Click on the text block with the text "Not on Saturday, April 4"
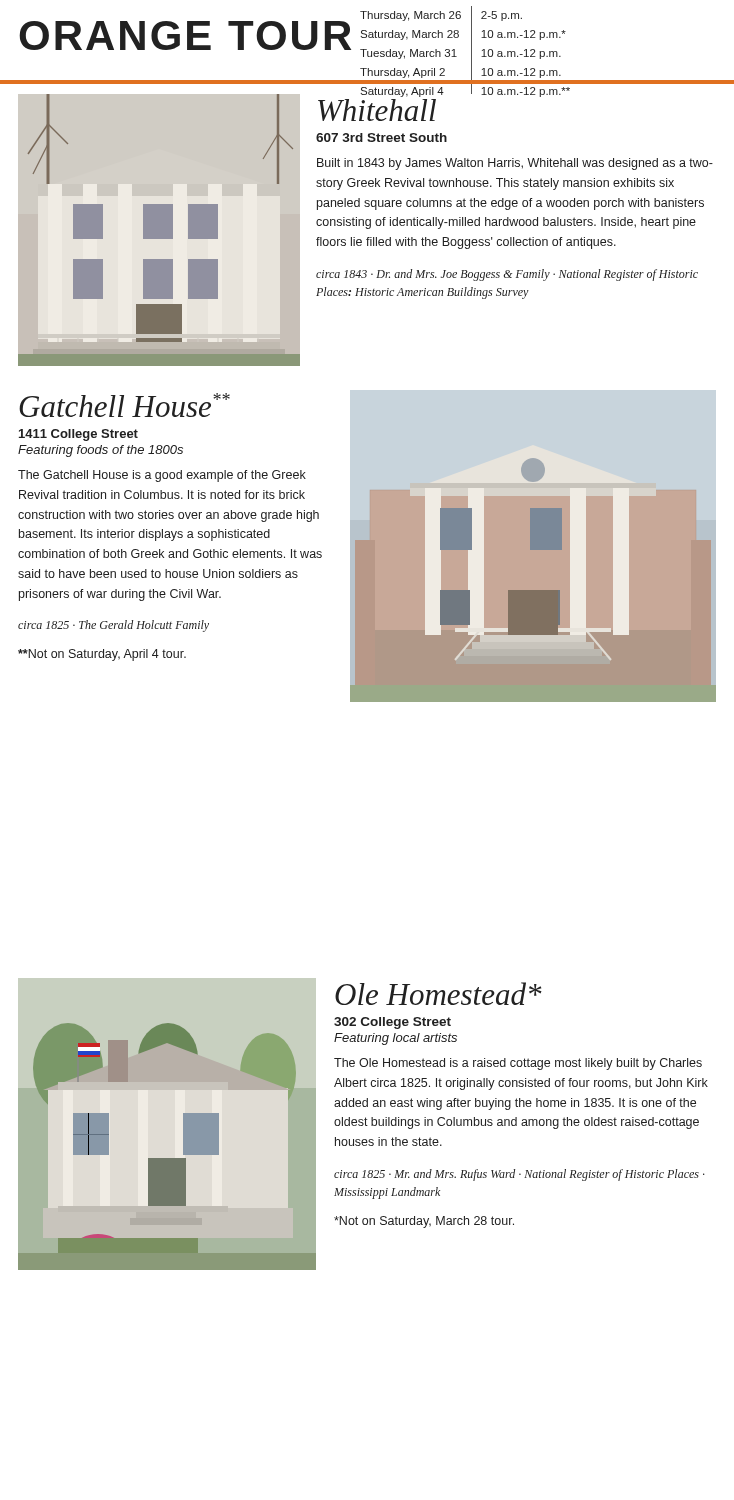The width and height of the screenshot is (734, 1500). tap(102, 654)
